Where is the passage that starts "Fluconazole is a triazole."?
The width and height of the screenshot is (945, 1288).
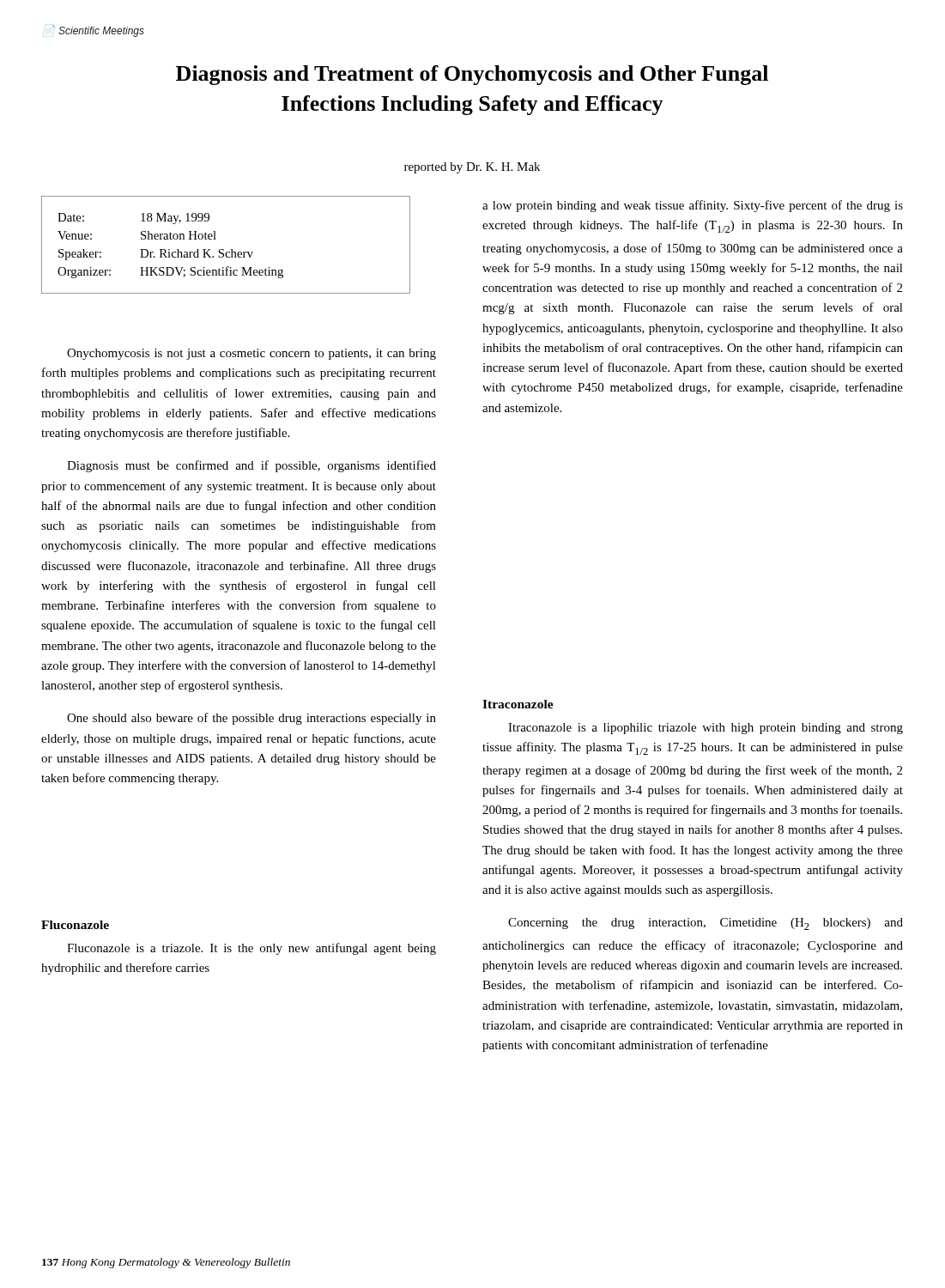(x=239, y=959)
